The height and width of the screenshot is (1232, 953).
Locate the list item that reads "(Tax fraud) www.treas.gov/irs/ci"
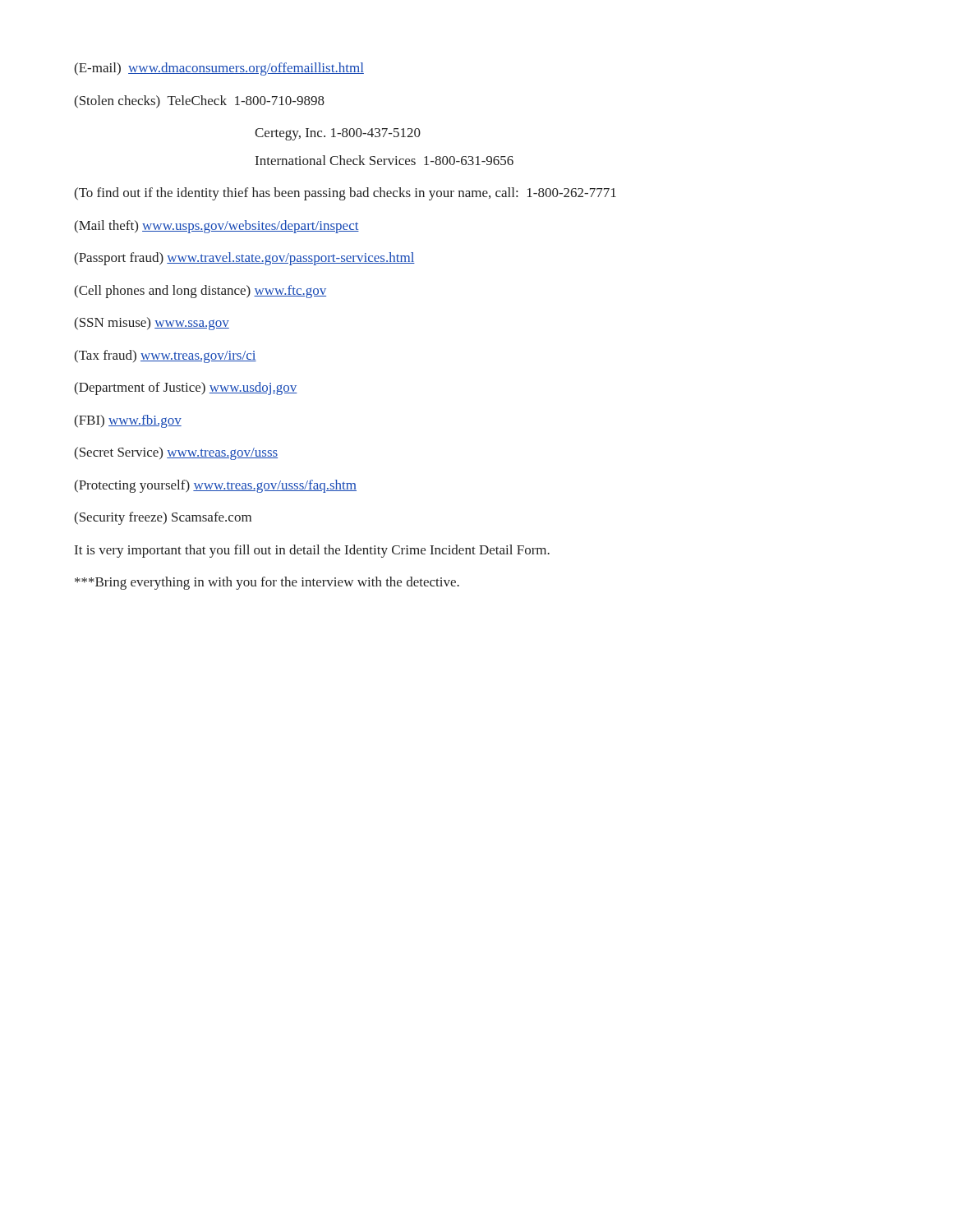click(165, 355)
